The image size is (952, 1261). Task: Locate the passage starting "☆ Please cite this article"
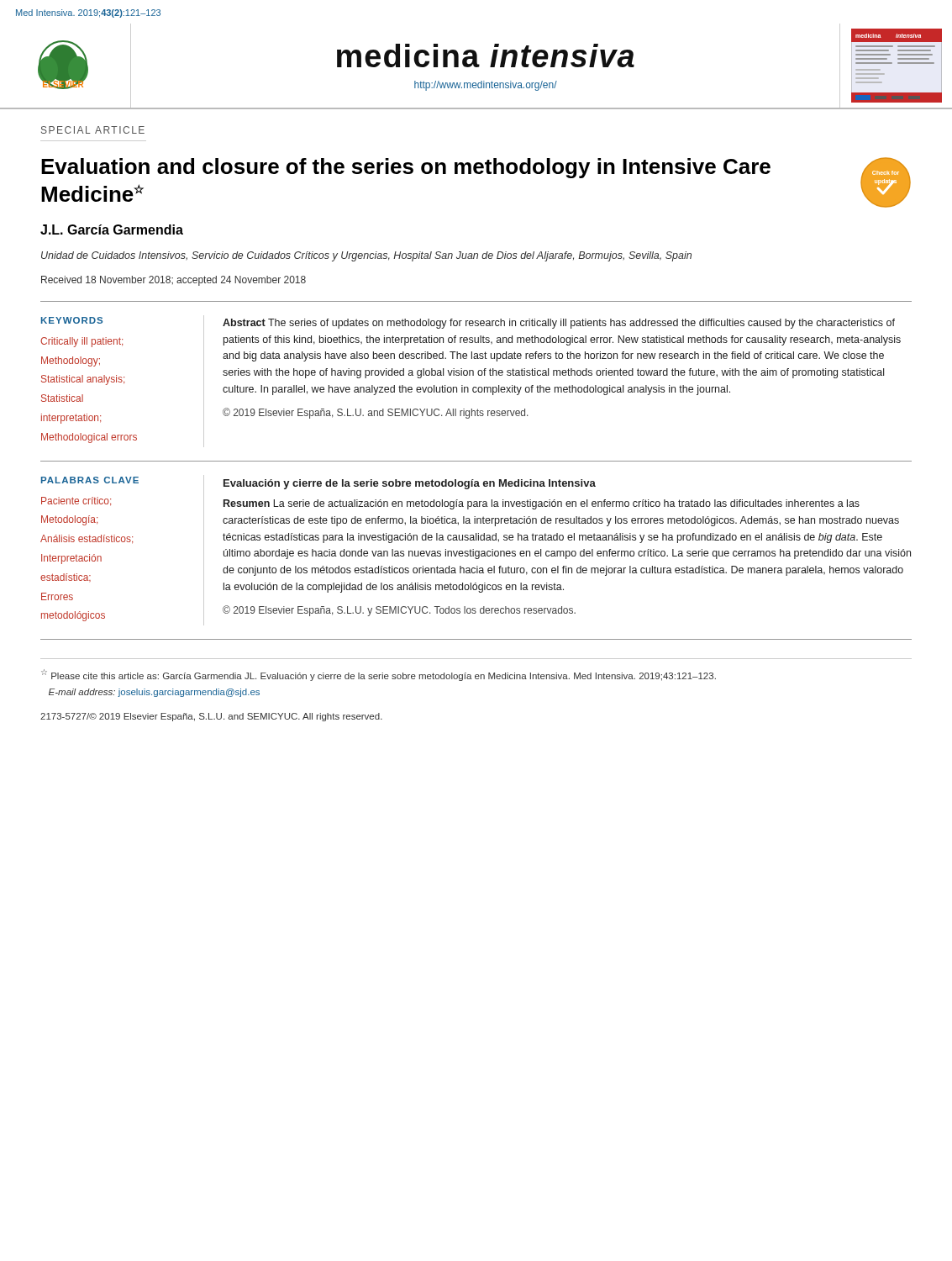[378, 682]
